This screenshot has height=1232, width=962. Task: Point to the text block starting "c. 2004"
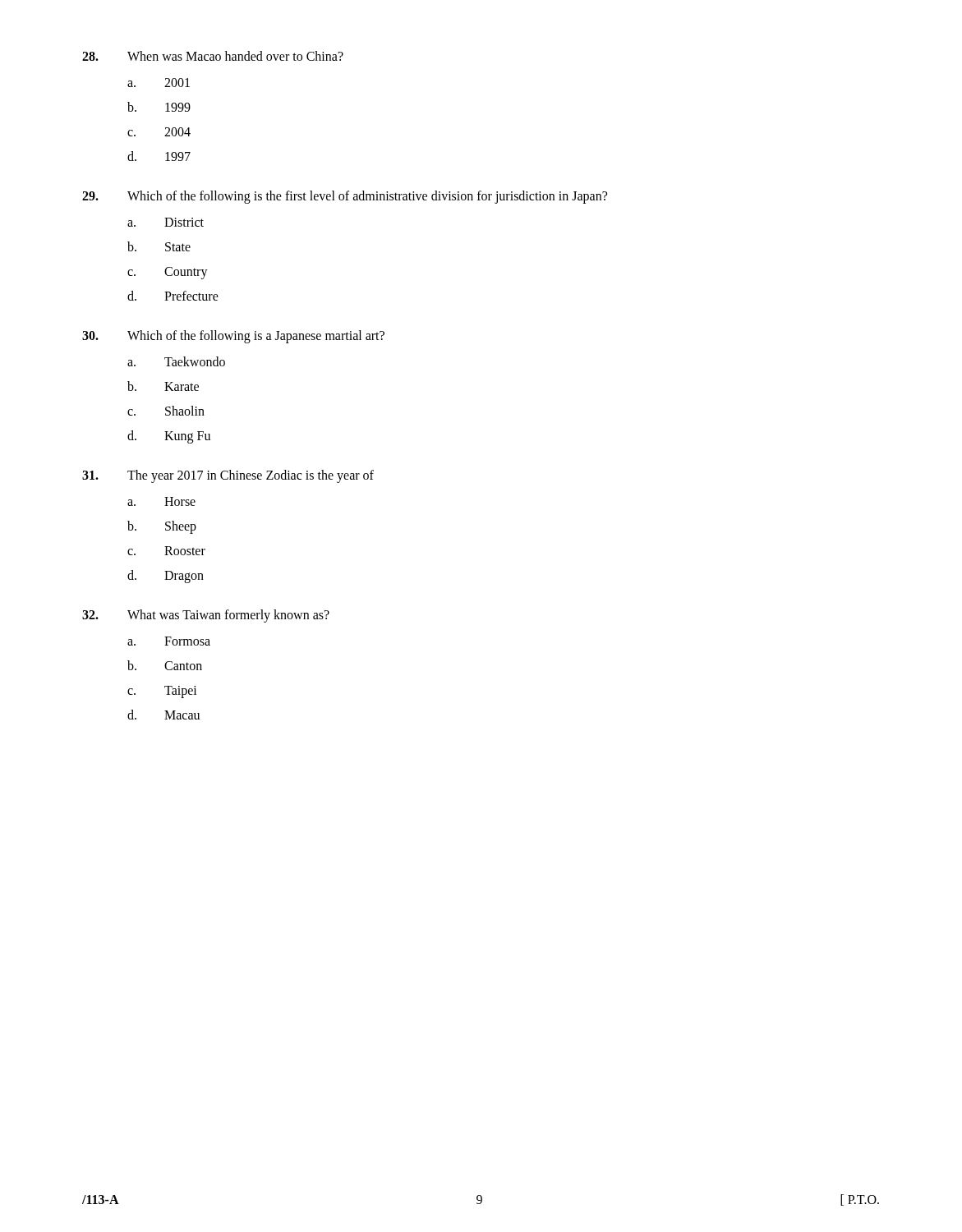click(x=179, y=132)
